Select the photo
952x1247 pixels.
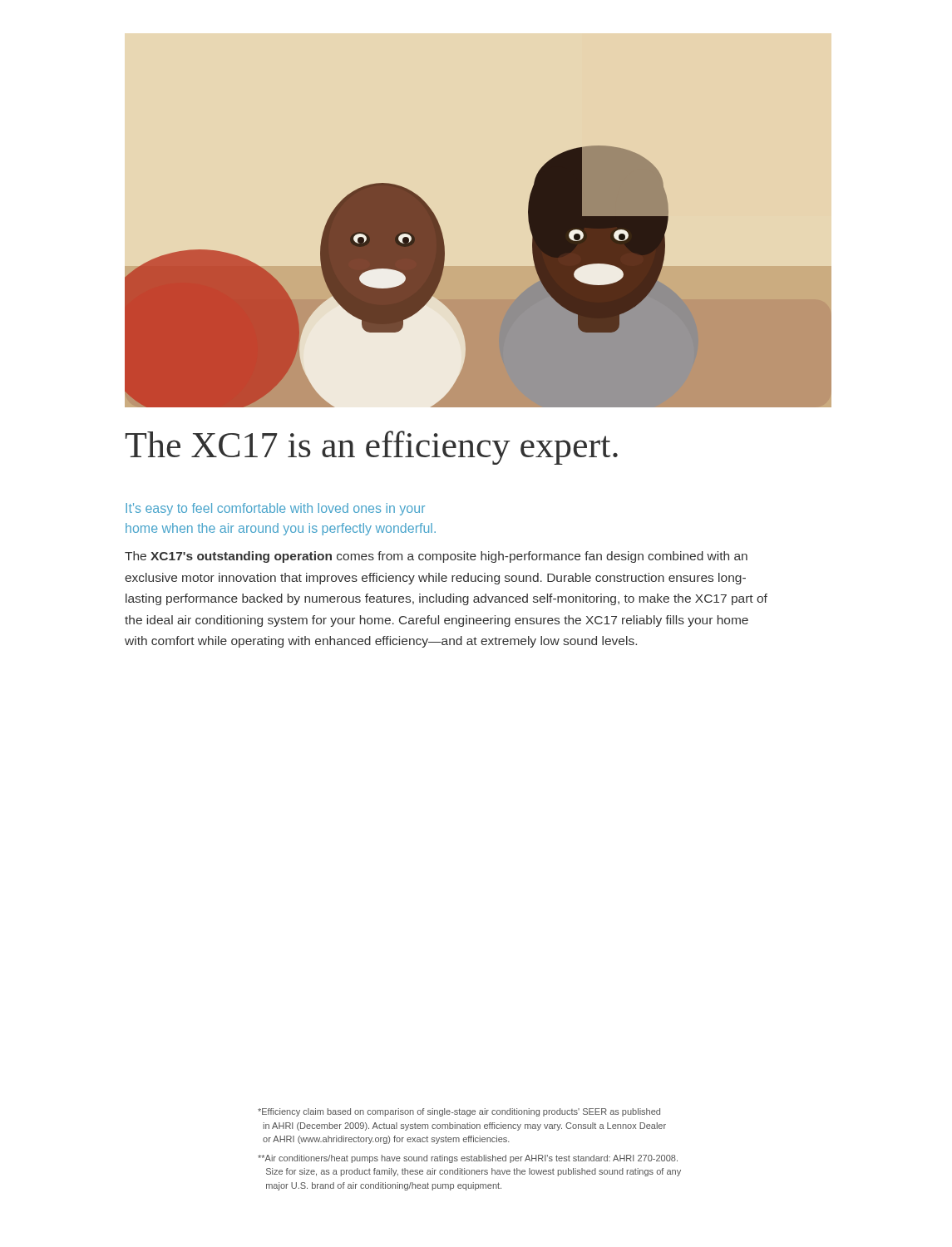(x=478, y=220)
